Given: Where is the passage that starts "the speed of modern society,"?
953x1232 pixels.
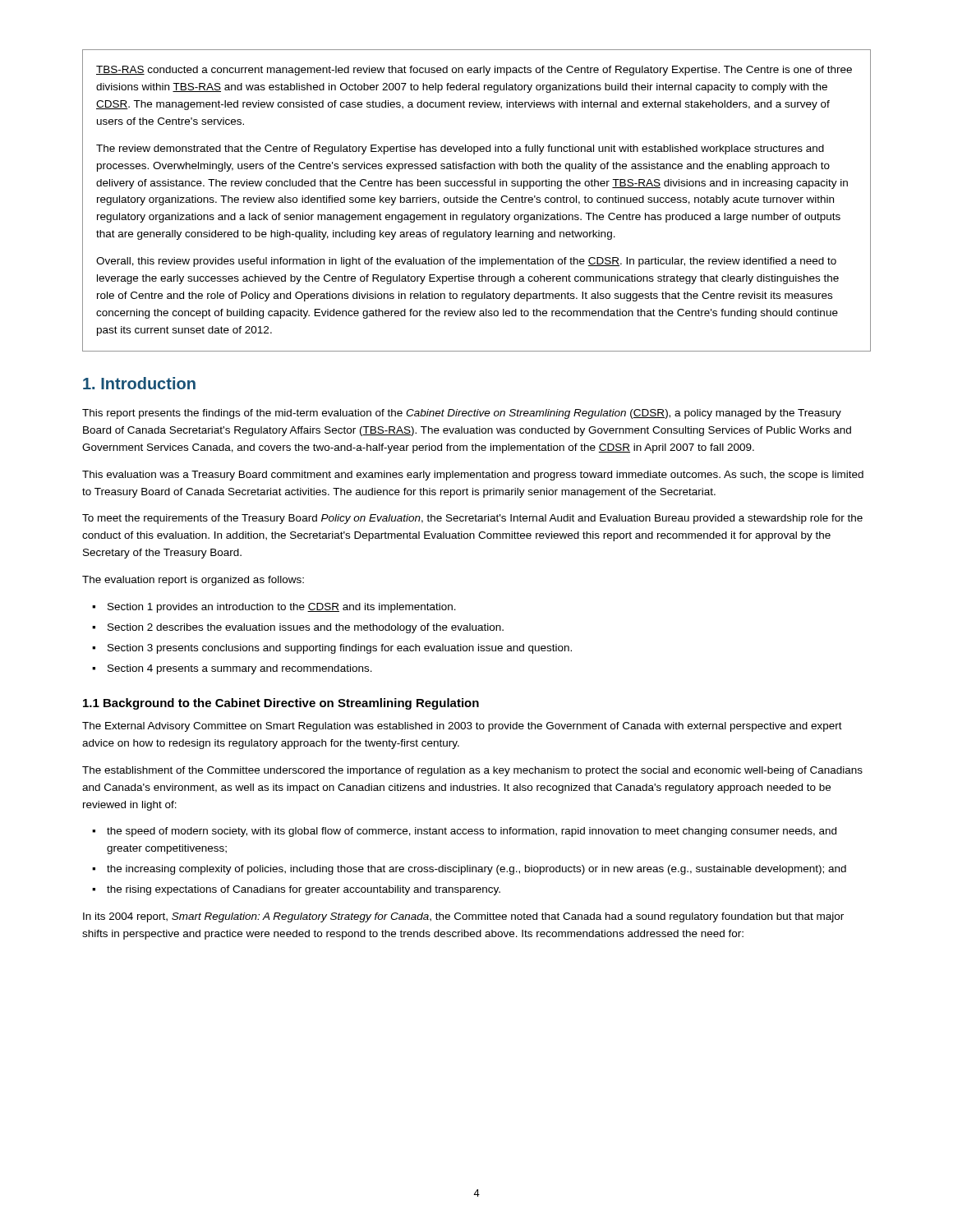Looking at the screenshot, I should pyautogui.click(x=472, y=840).
